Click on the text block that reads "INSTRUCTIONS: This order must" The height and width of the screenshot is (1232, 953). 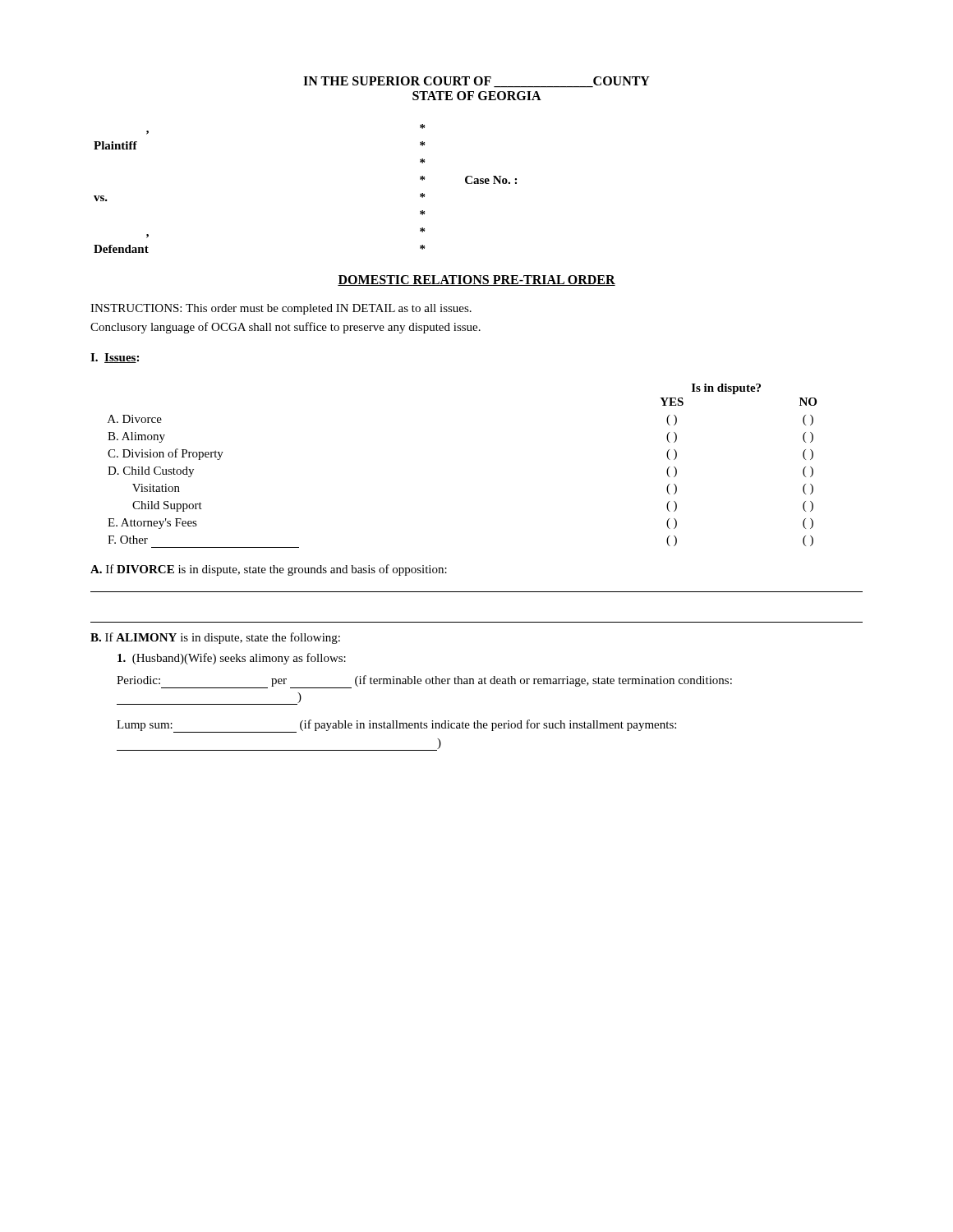286,317
